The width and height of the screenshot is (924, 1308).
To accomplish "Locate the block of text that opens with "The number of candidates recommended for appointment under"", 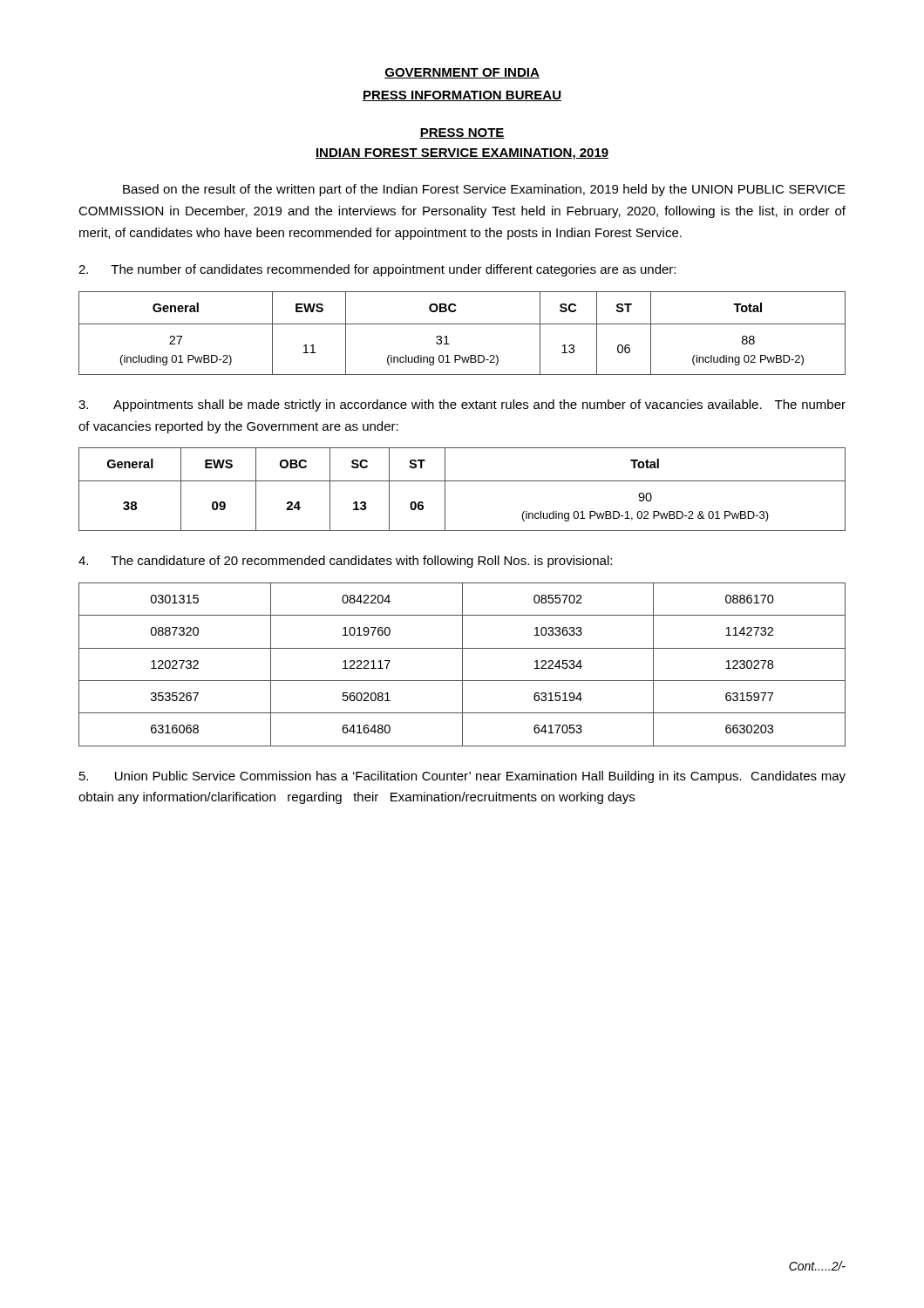I will pos(378,269).
